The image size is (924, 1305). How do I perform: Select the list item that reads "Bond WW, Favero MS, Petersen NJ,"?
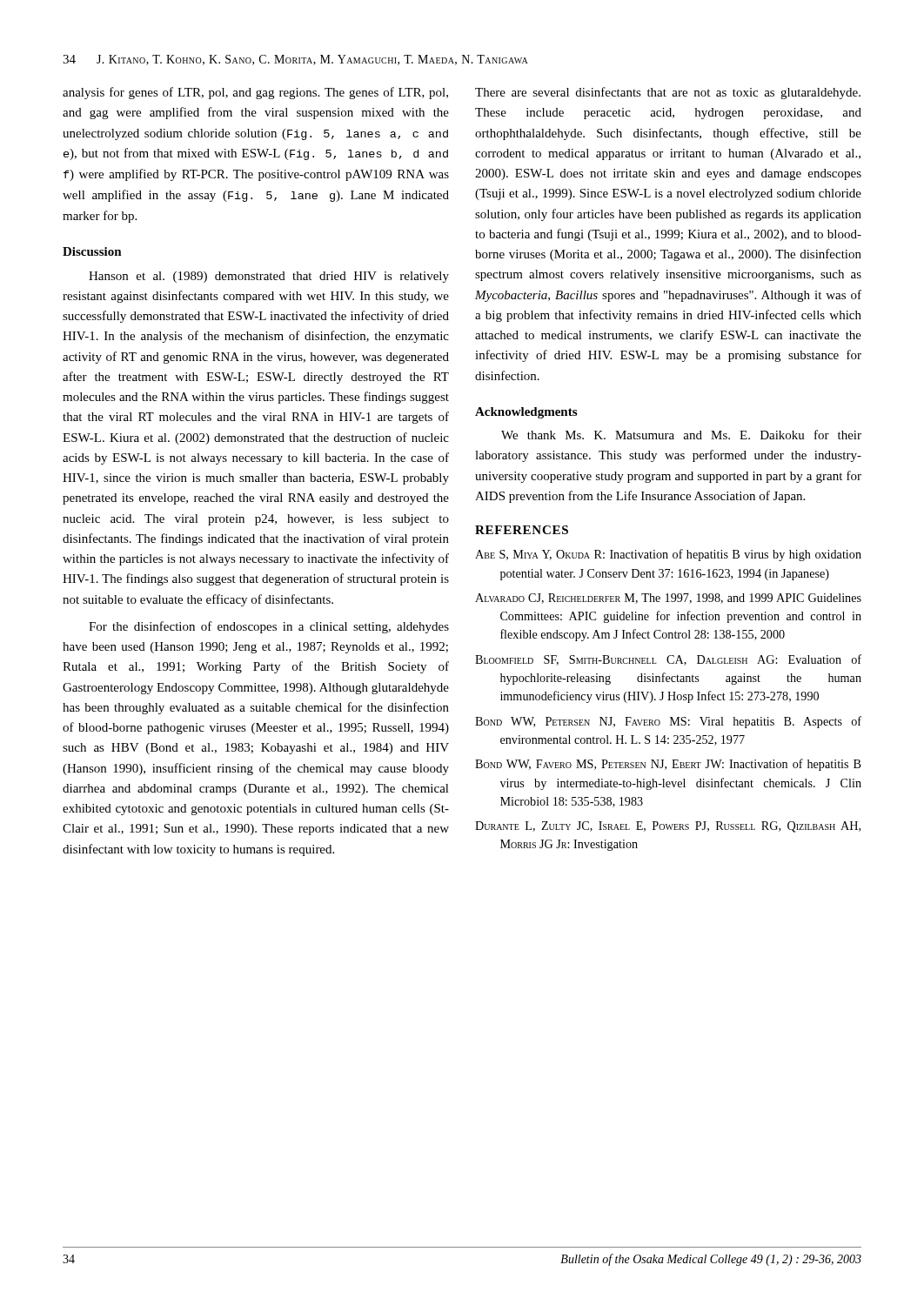668,783
